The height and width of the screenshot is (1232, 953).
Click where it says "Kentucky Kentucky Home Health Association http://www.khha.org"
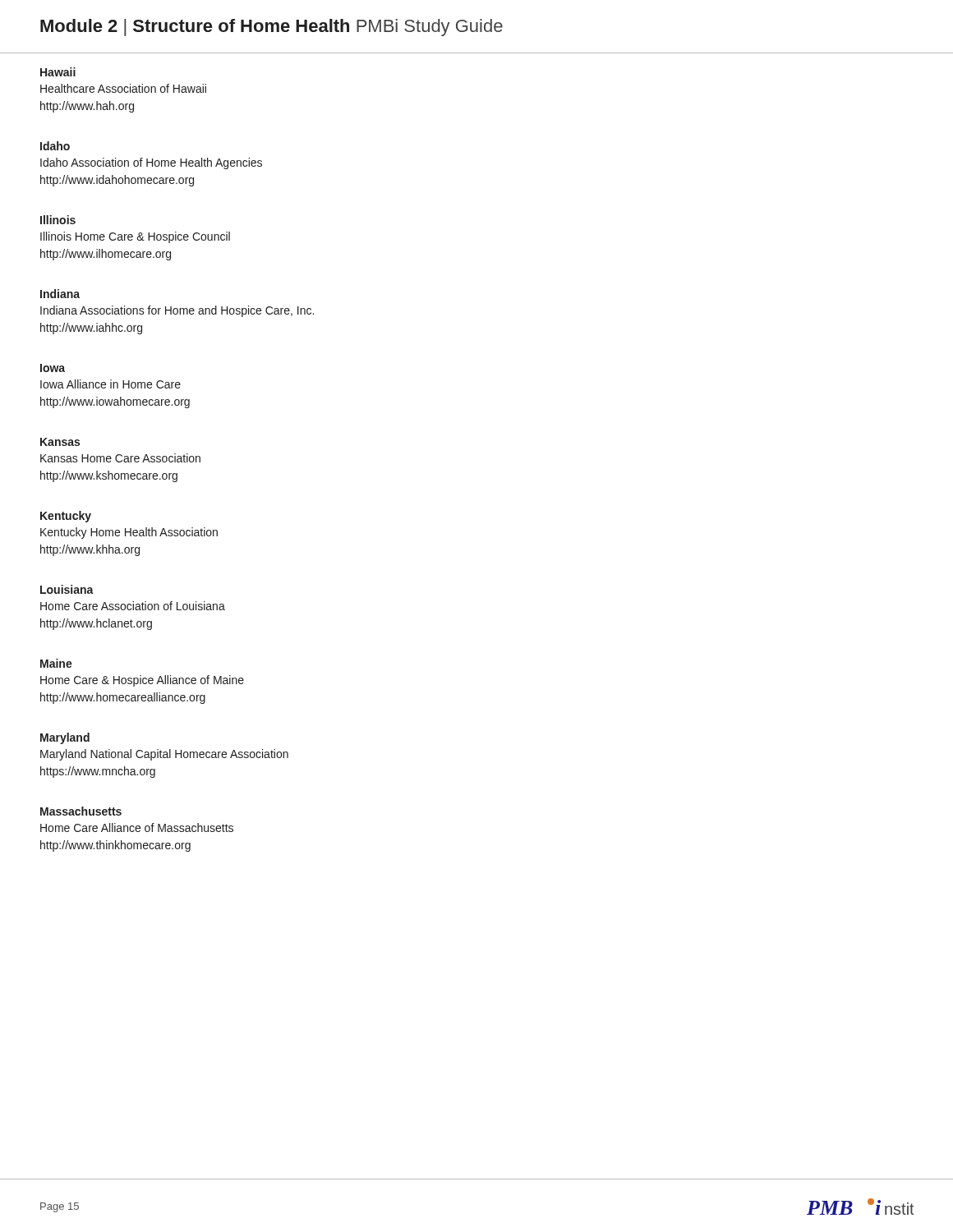[66, 517]
